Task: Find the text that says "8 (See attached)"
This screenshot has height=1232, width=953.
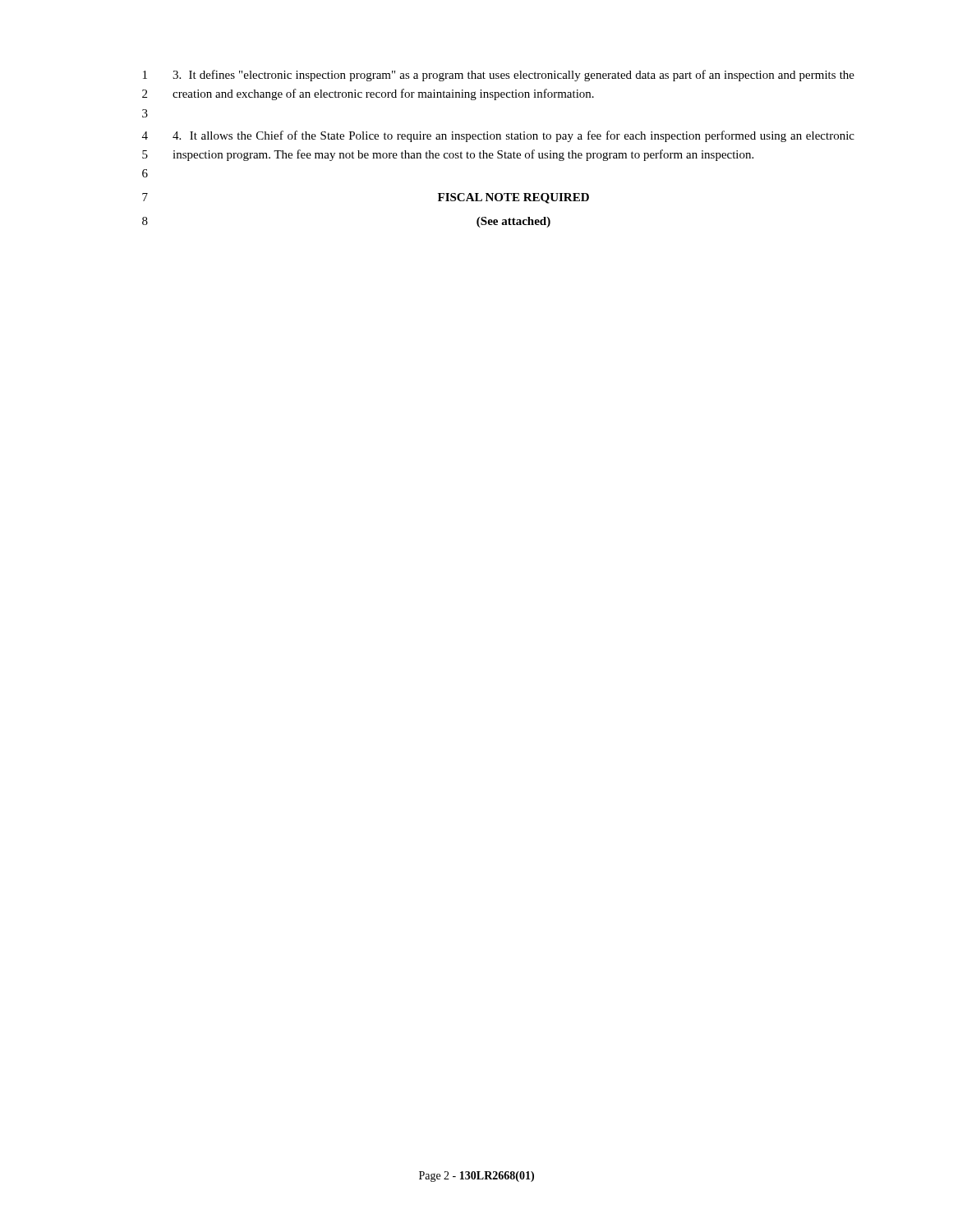Action: [476, 222]
